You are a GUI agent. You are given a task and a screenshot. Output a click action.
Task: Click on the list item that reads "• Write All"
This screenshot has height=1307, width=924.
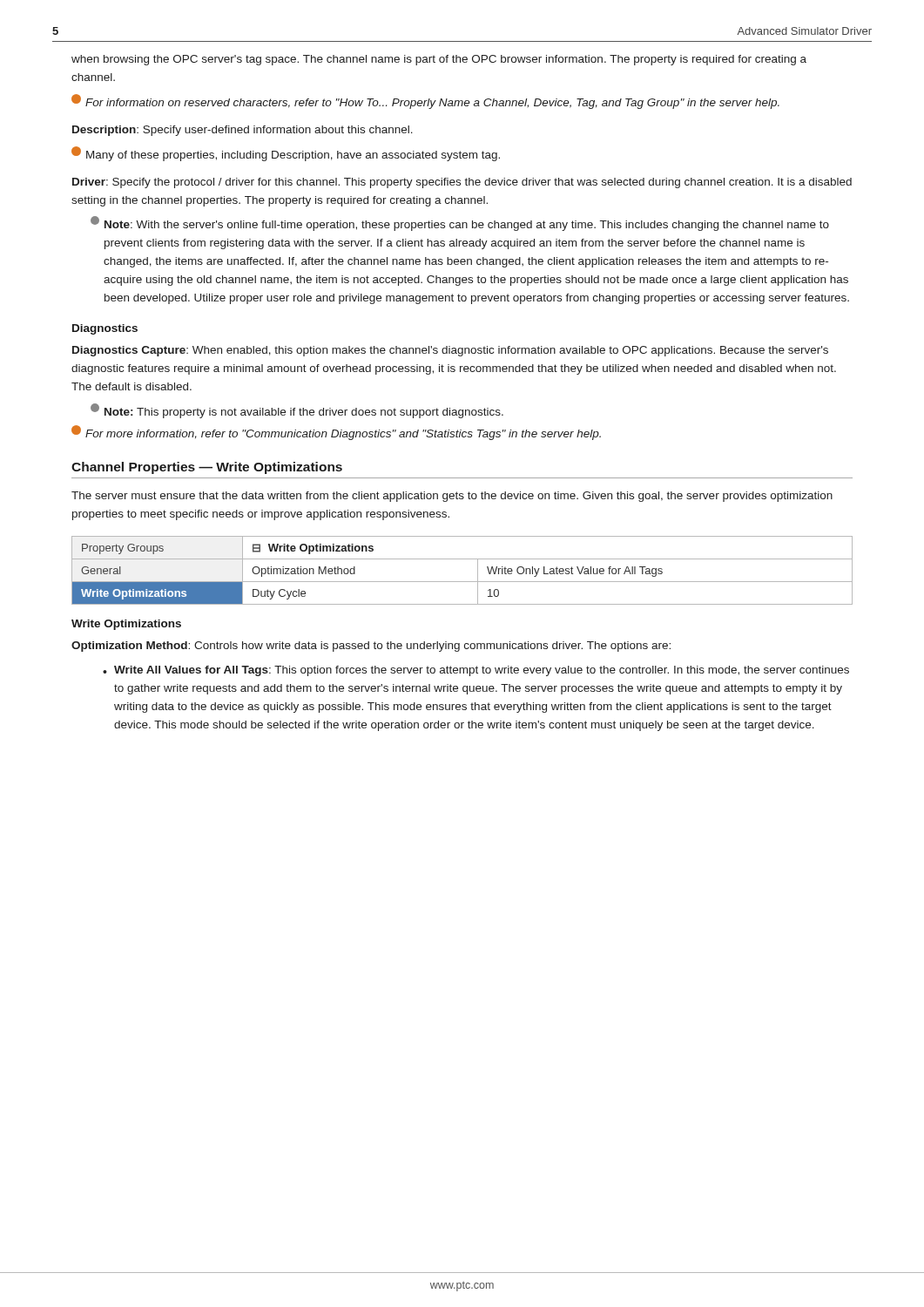pyautogui.click(x=478, y=698)
